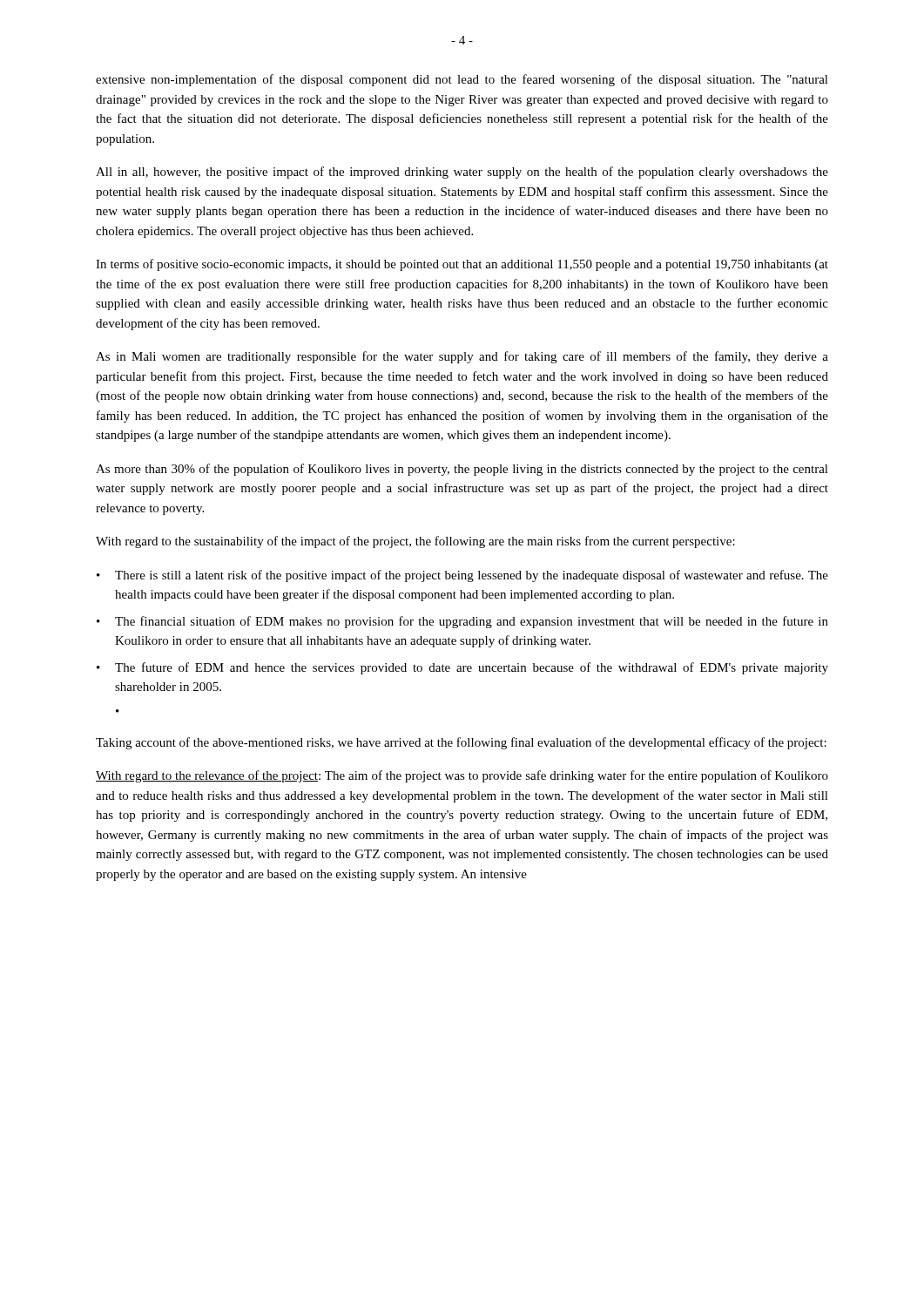Locate the region starting "As in Mali women are"
The width and height of the screenshot is (924, 1307).
[462, 396]
